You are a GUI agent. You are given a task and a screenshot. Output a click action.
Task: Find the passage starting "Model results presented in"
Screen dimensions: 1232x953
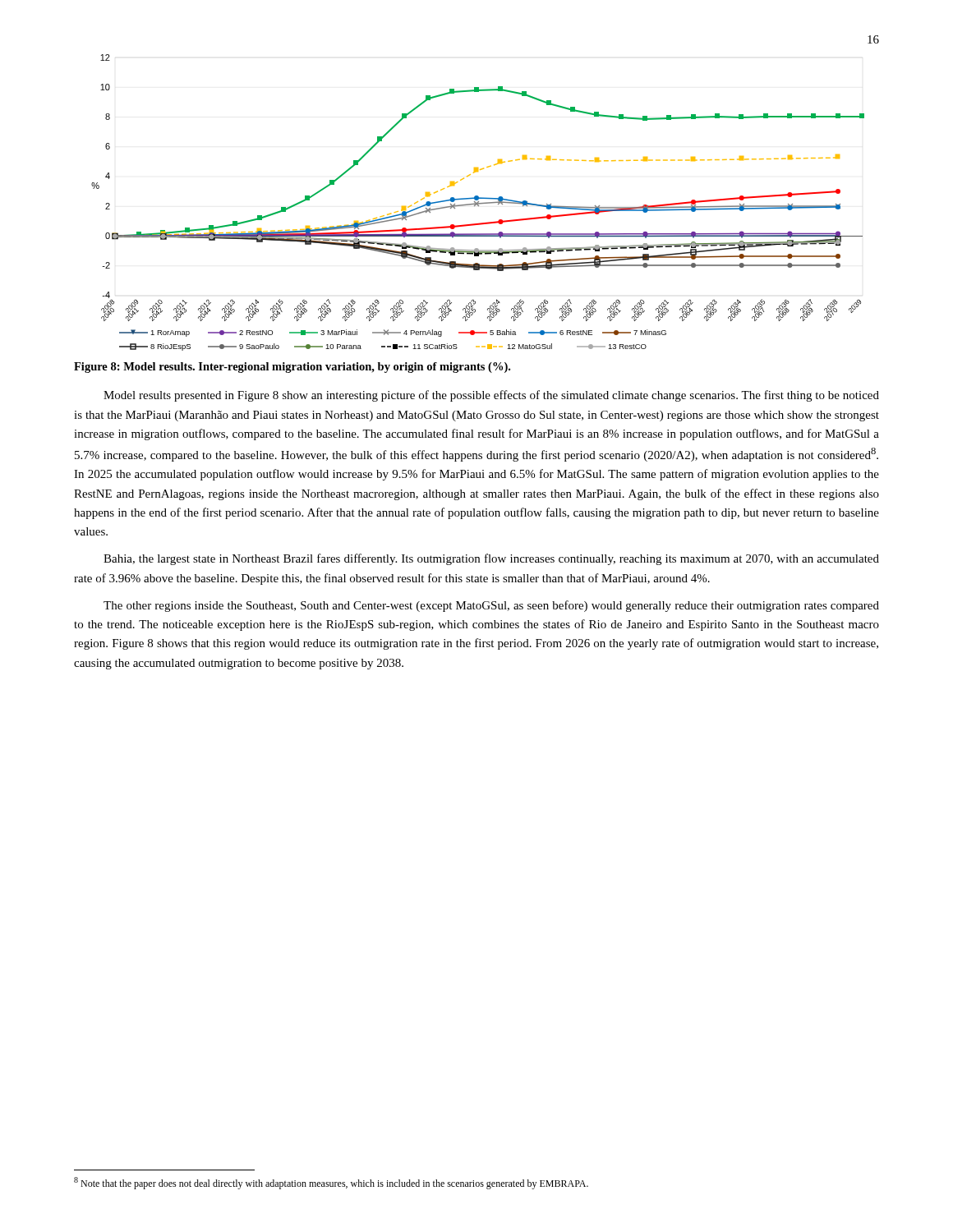[x=476, y=463]
